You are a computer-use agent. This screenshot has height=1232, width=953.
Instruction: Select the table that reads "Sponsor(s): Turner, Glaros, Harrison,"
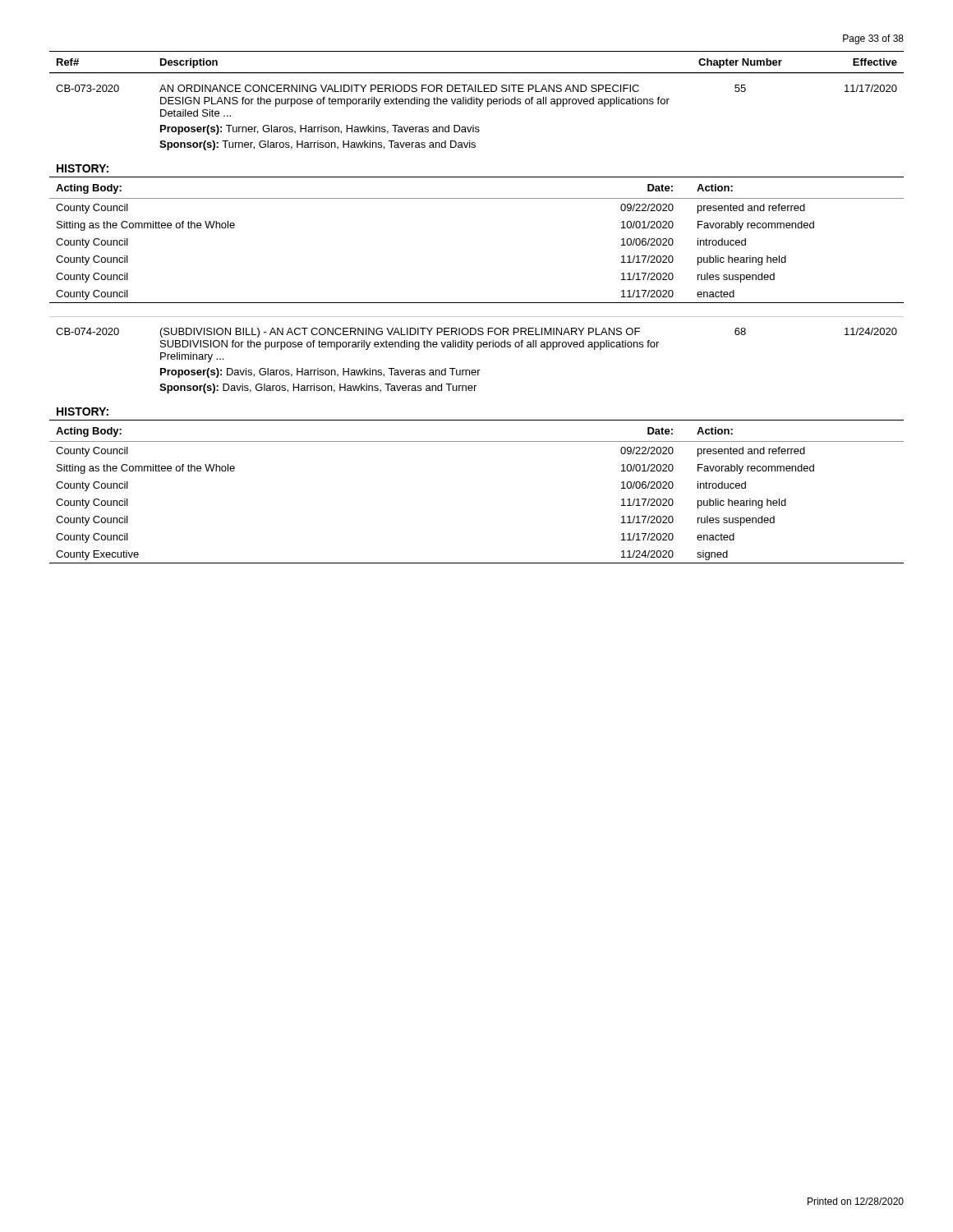pyautogui.click(x=476, y=115)
